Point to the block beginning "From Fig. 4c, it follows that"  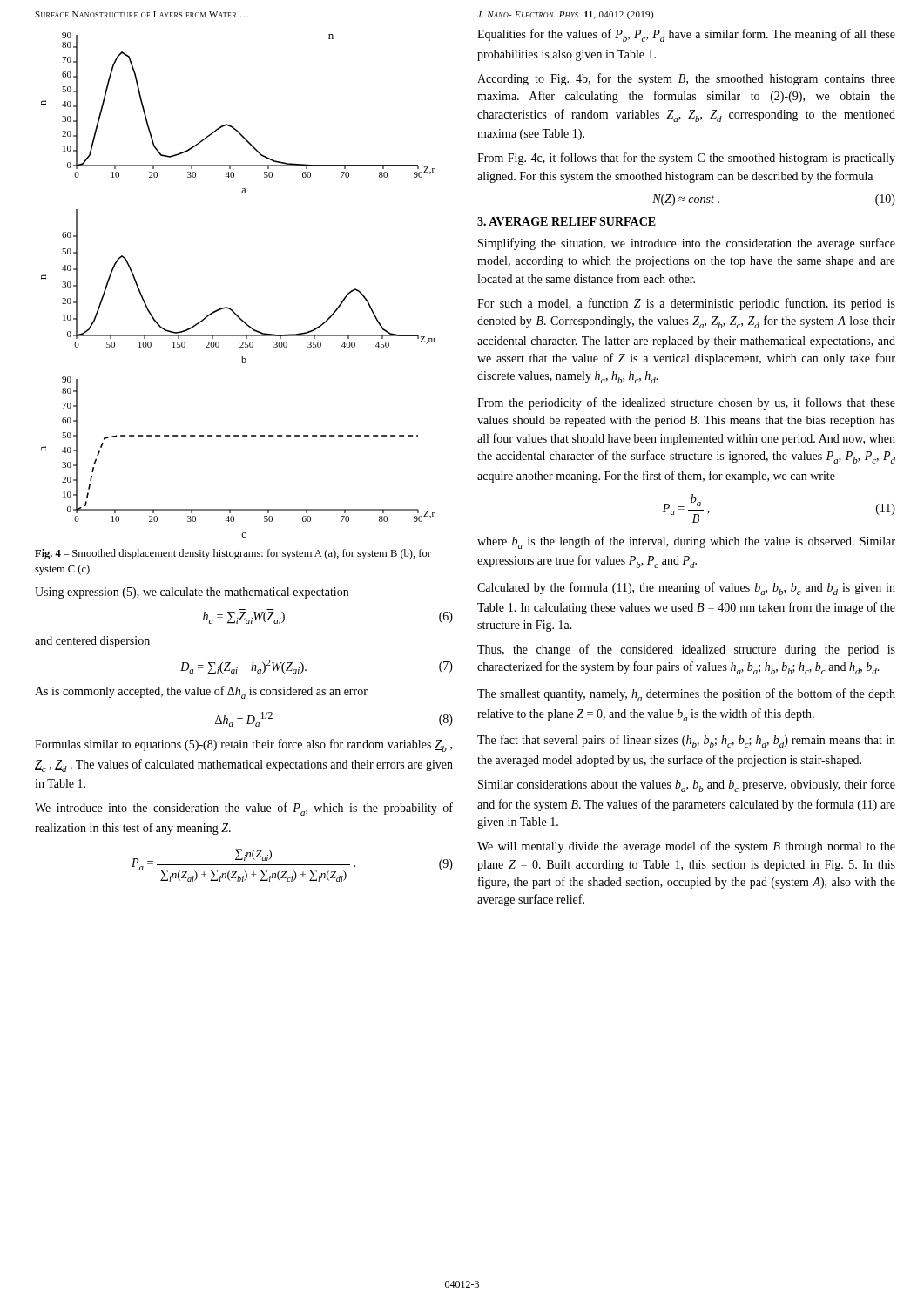(x=686, y=168)
